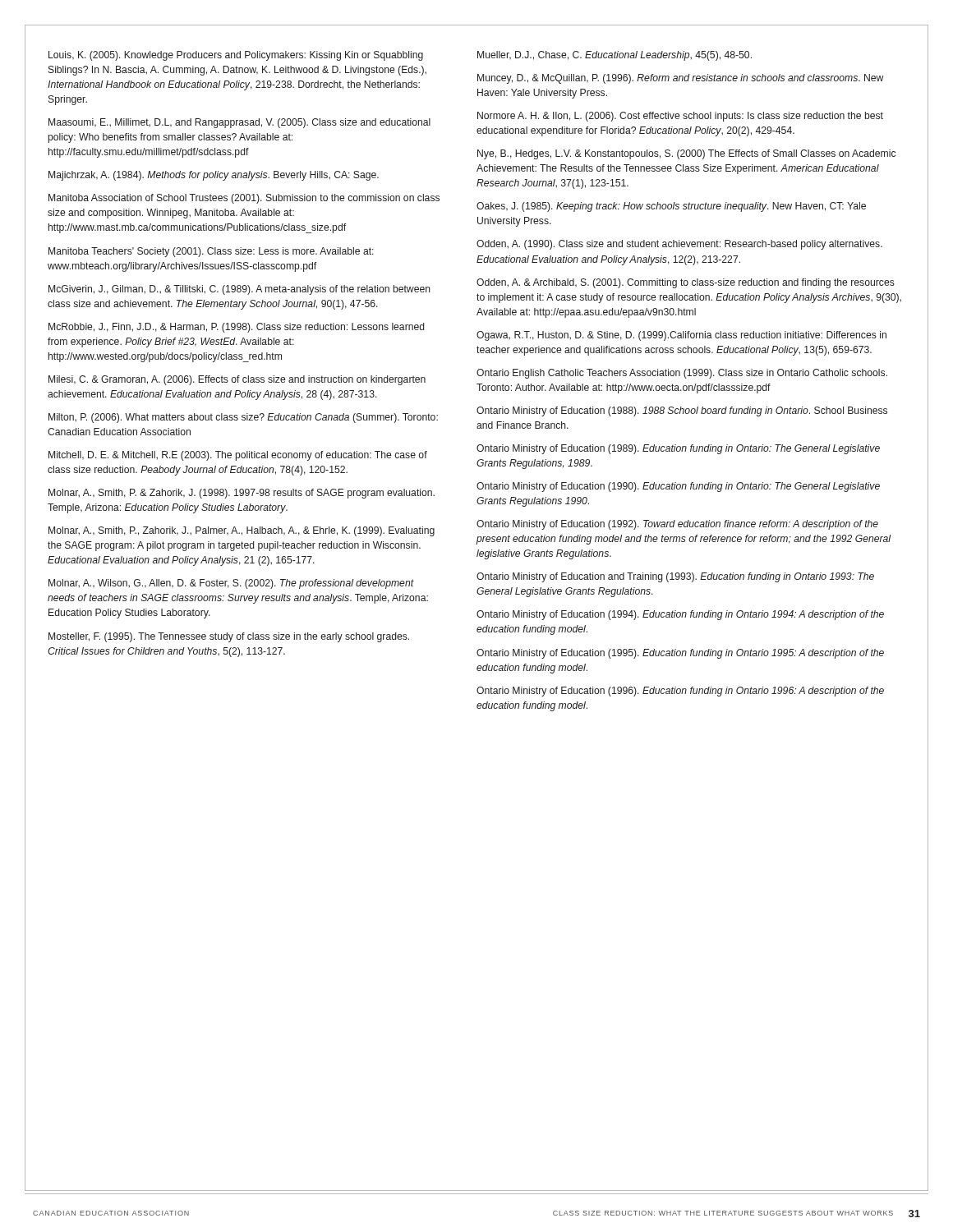Find the block on this page that starts "Milesi, C. & Gramoran,"

pyautogui.click(x=237, y=387)
